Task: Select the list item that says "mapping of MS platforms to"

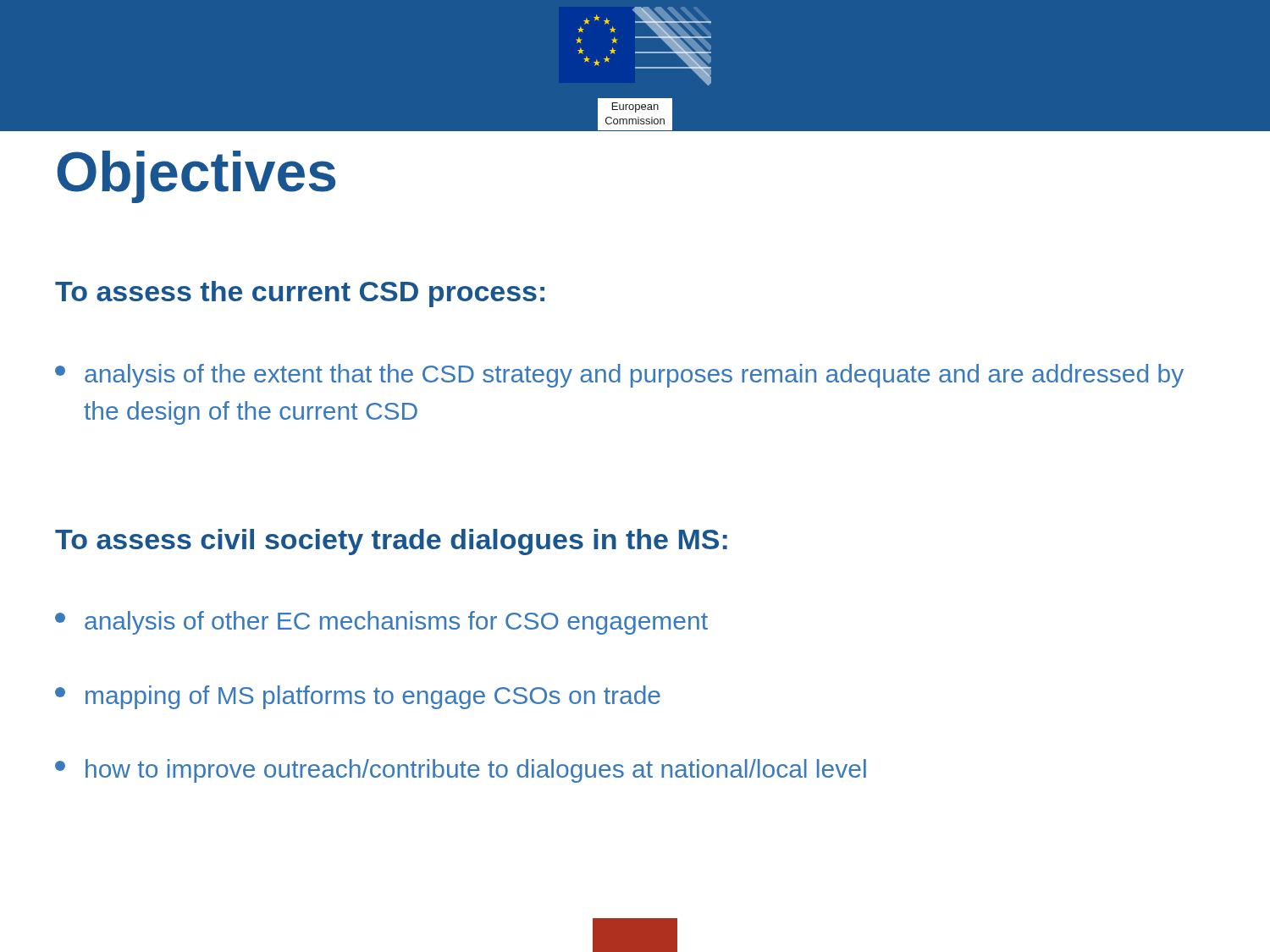Action: point(358,695)
